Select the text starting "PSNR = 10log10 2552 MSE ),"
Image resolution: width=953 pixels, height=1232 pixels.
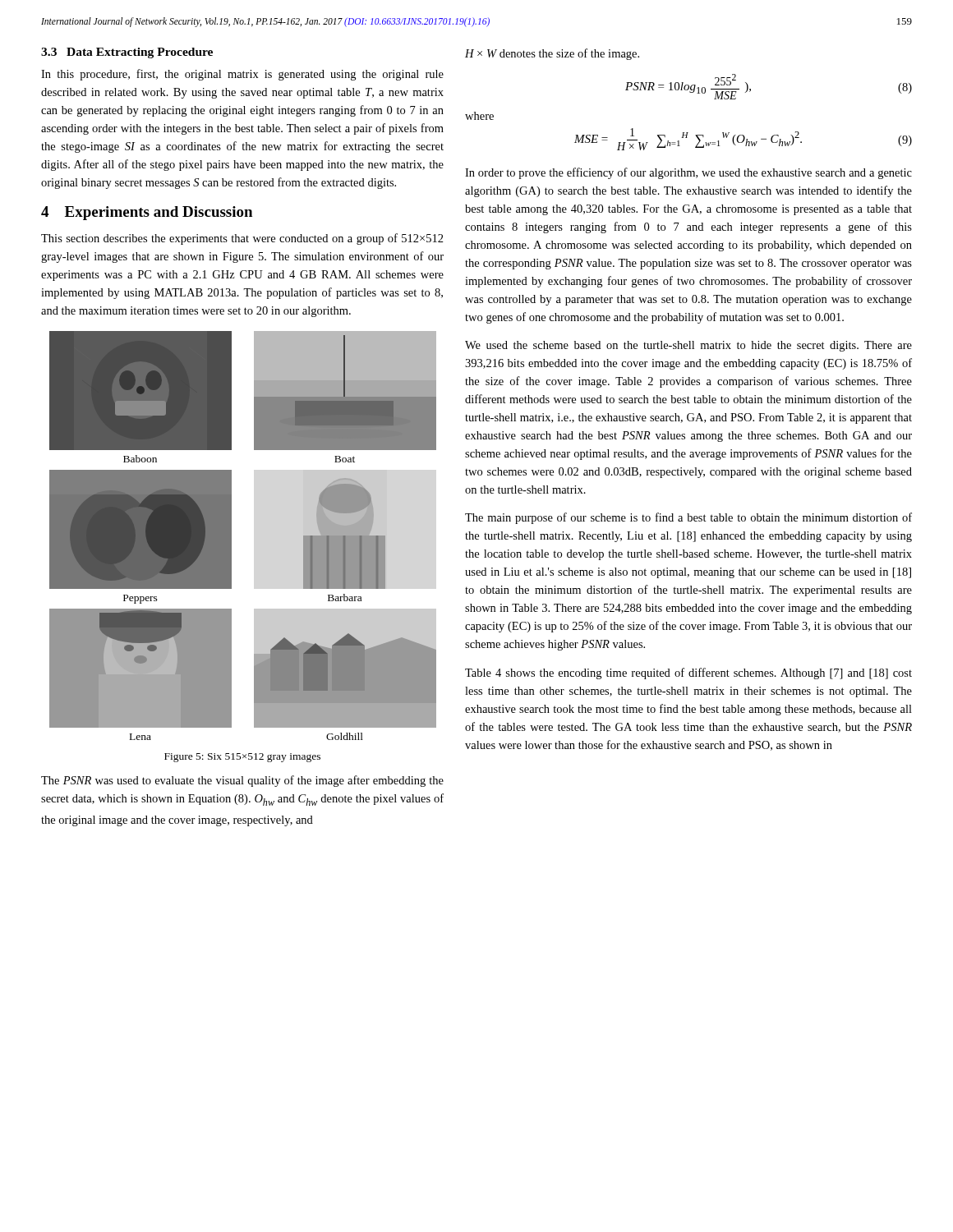pos(688,87)
